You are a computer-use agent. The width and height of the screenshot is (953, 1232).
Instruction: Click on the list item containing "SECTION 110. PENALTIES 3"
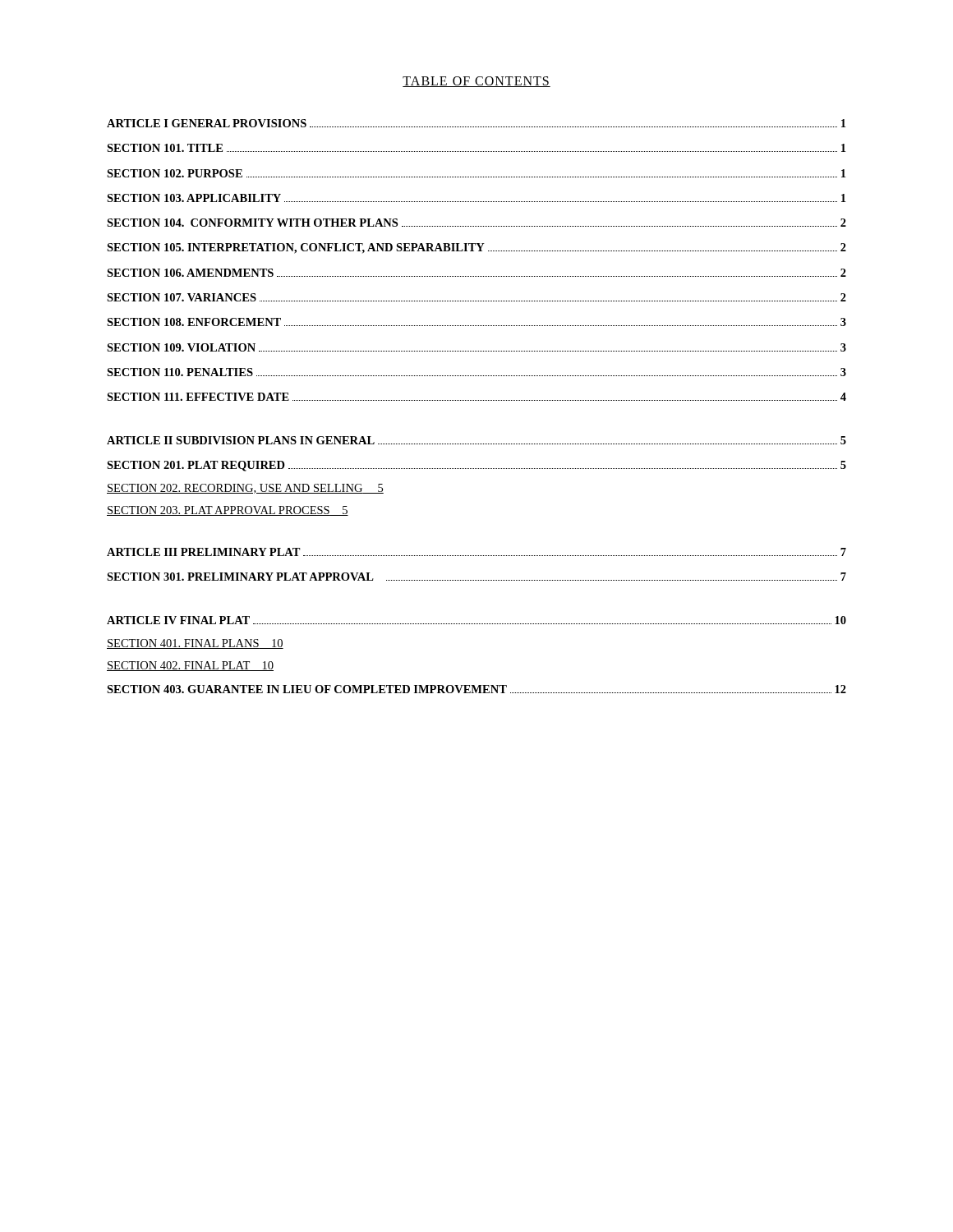click(x=476, y=372)
